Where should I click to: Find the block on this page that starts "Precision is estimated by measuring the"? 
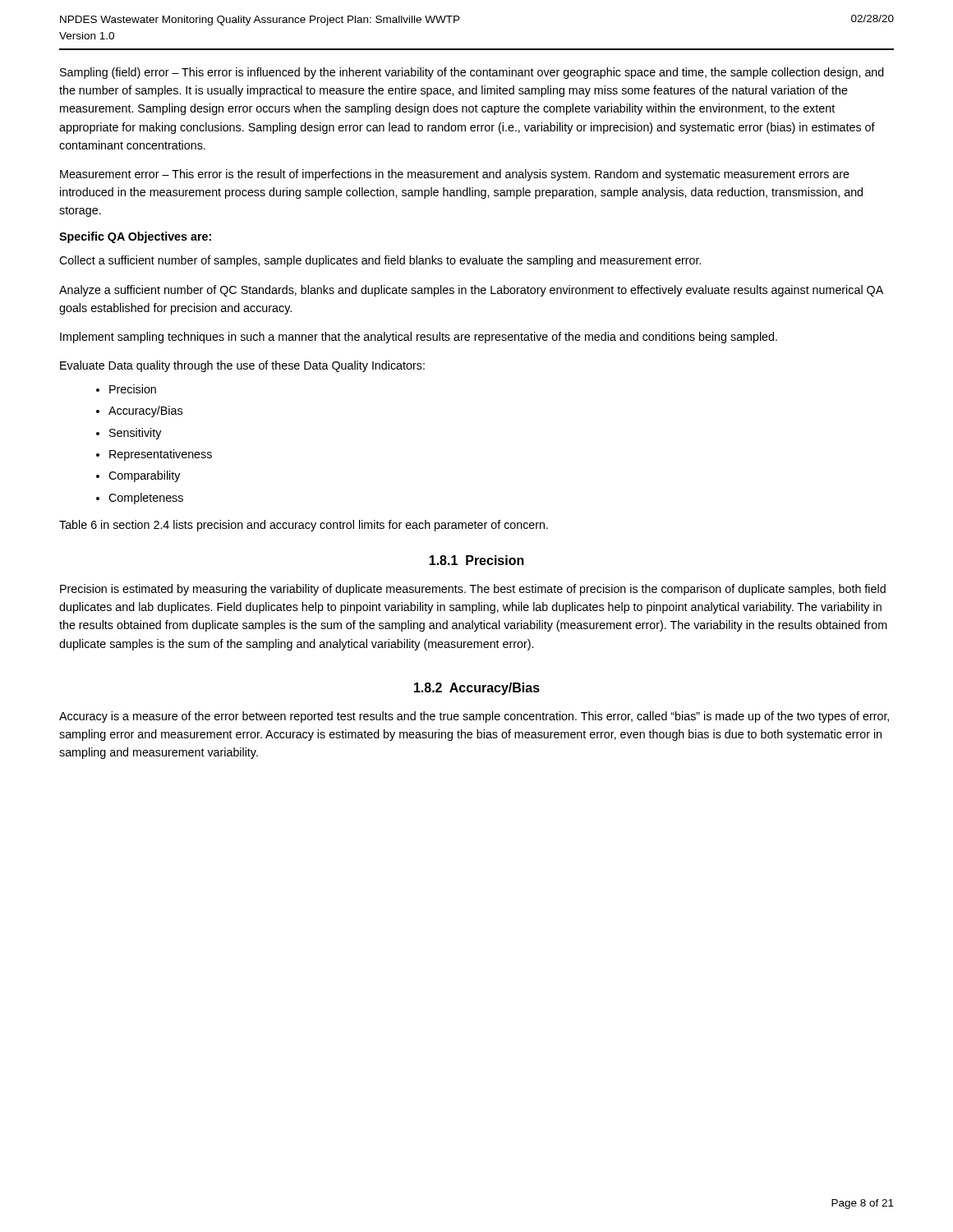pos(473,616)
